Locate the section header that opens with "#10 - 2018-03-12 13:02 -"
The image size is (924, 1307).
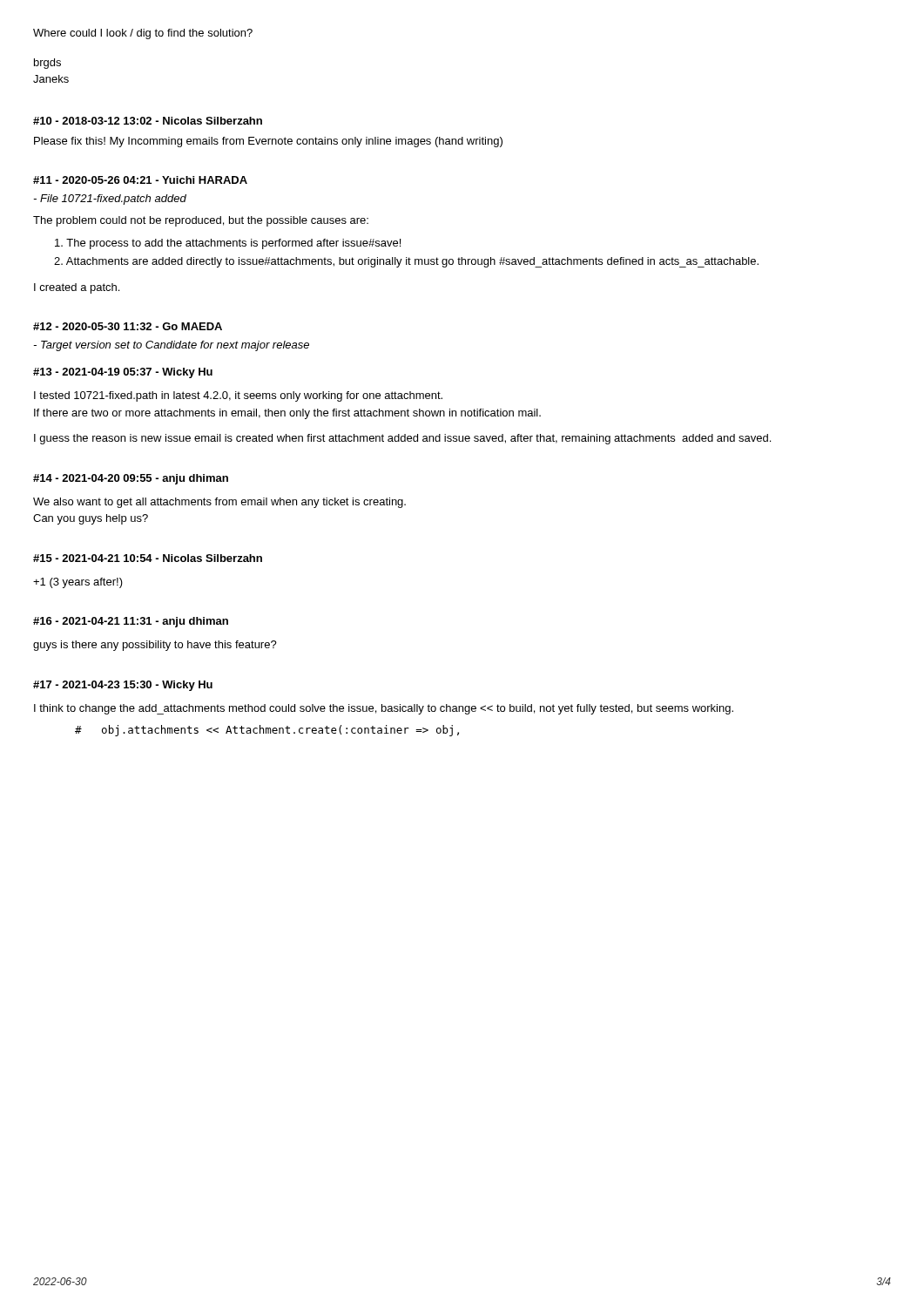[148, 120]
